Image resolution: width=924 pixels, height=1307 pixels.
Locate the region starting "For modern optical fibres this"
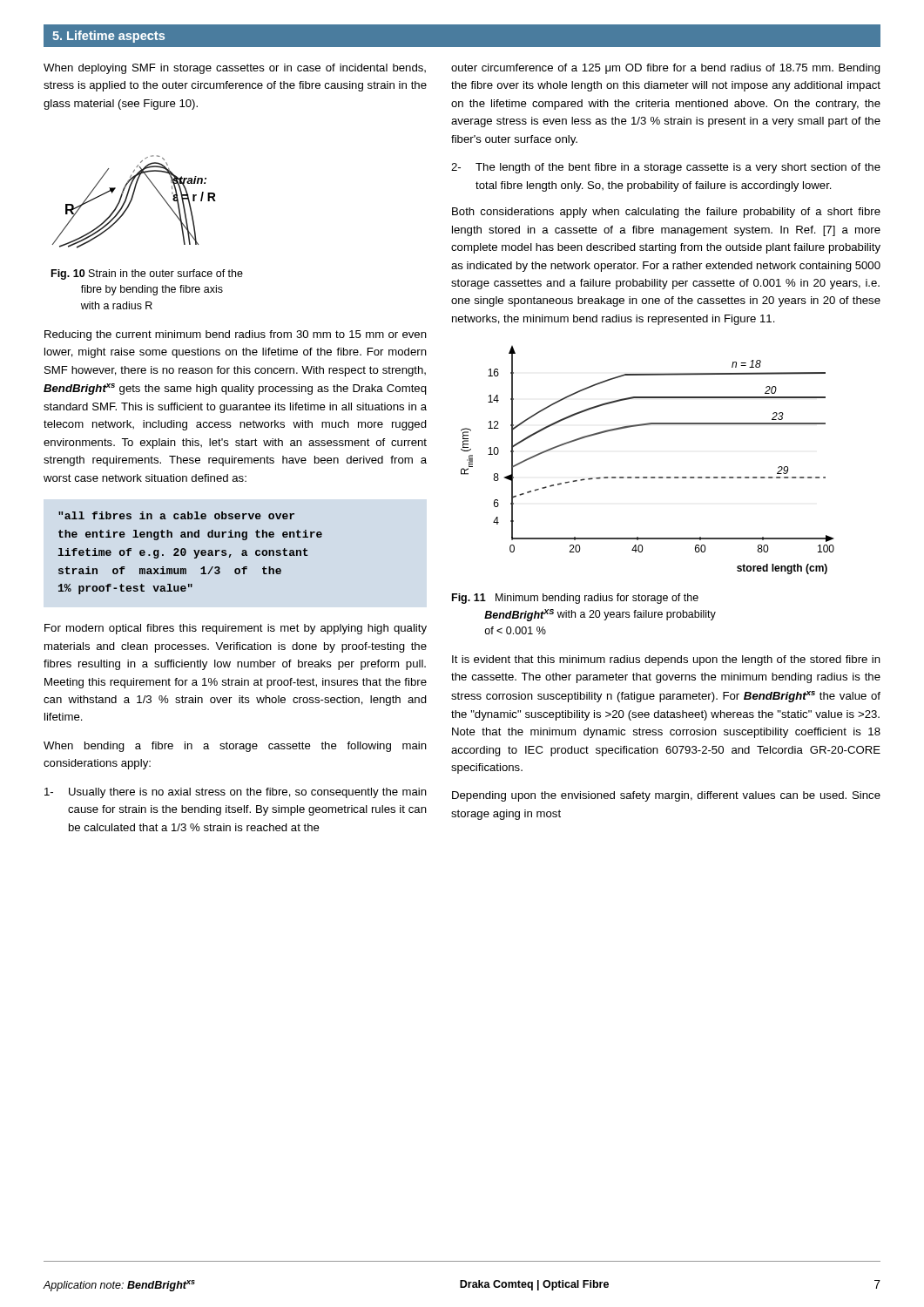coord(235,673)
